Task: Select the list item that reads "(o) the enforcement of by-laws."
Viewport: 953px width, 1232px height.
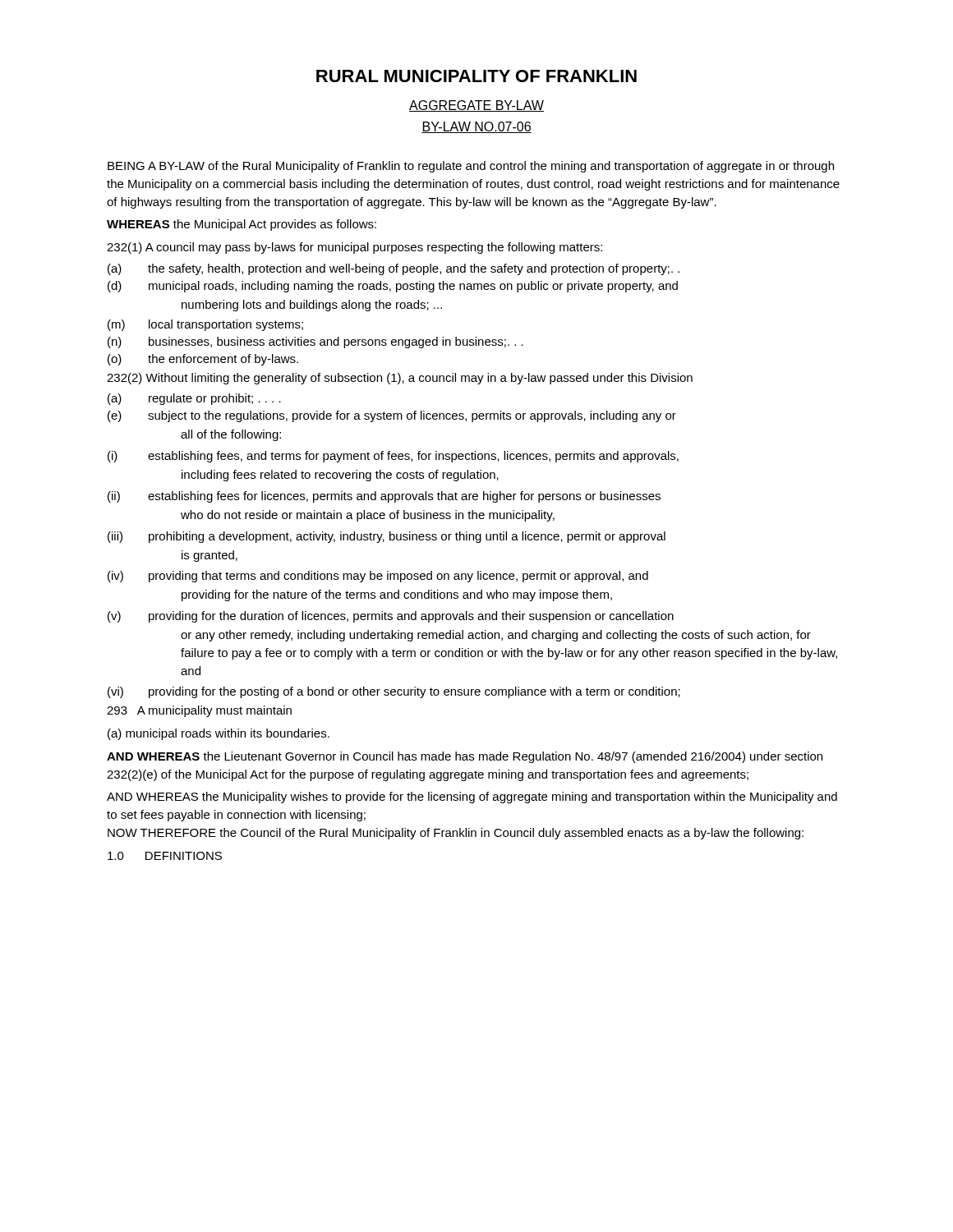Action: 203,360
